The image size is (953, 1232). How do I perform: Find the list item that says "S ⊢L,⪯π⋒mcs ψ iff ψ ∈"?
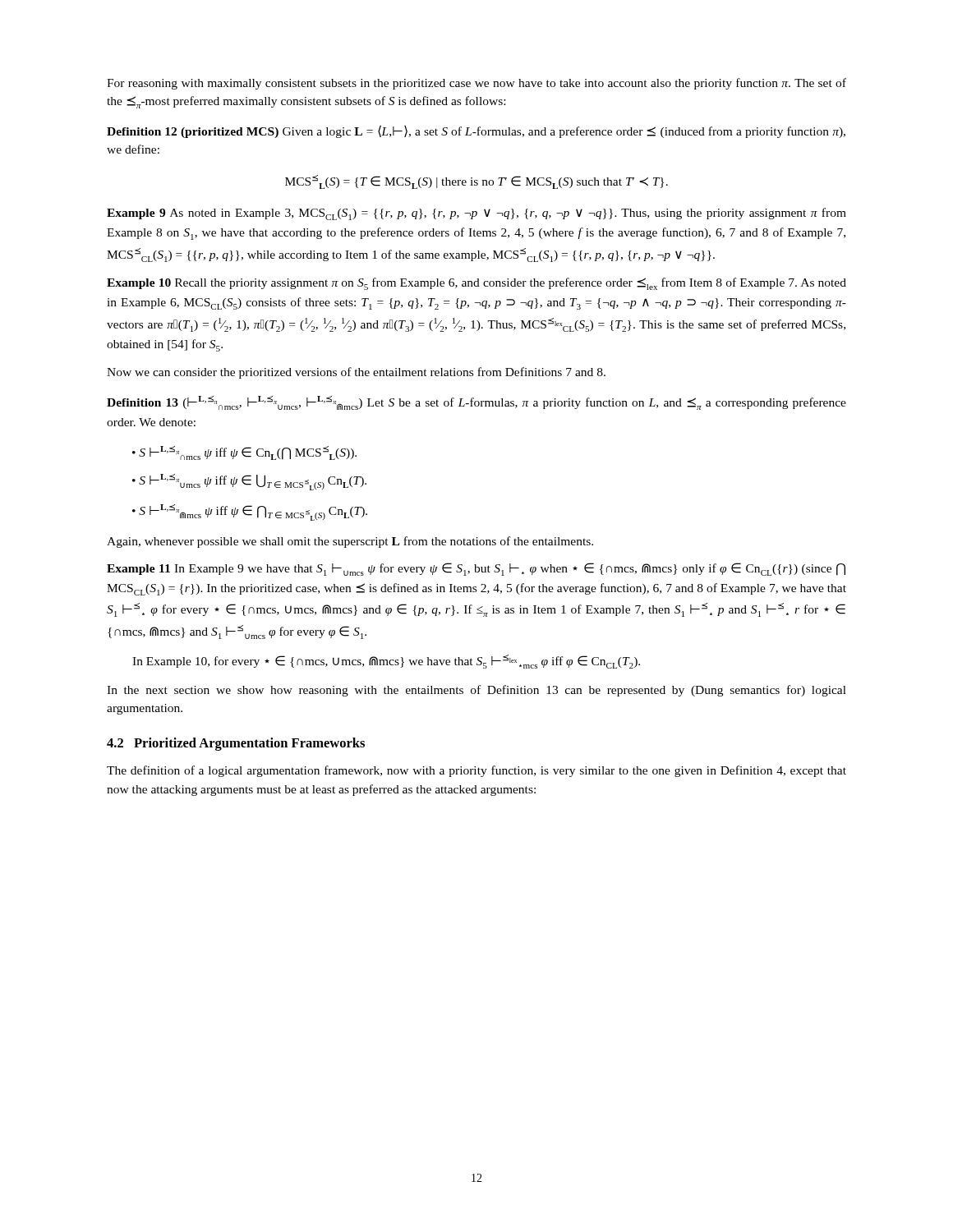click(x=254, y=512)
